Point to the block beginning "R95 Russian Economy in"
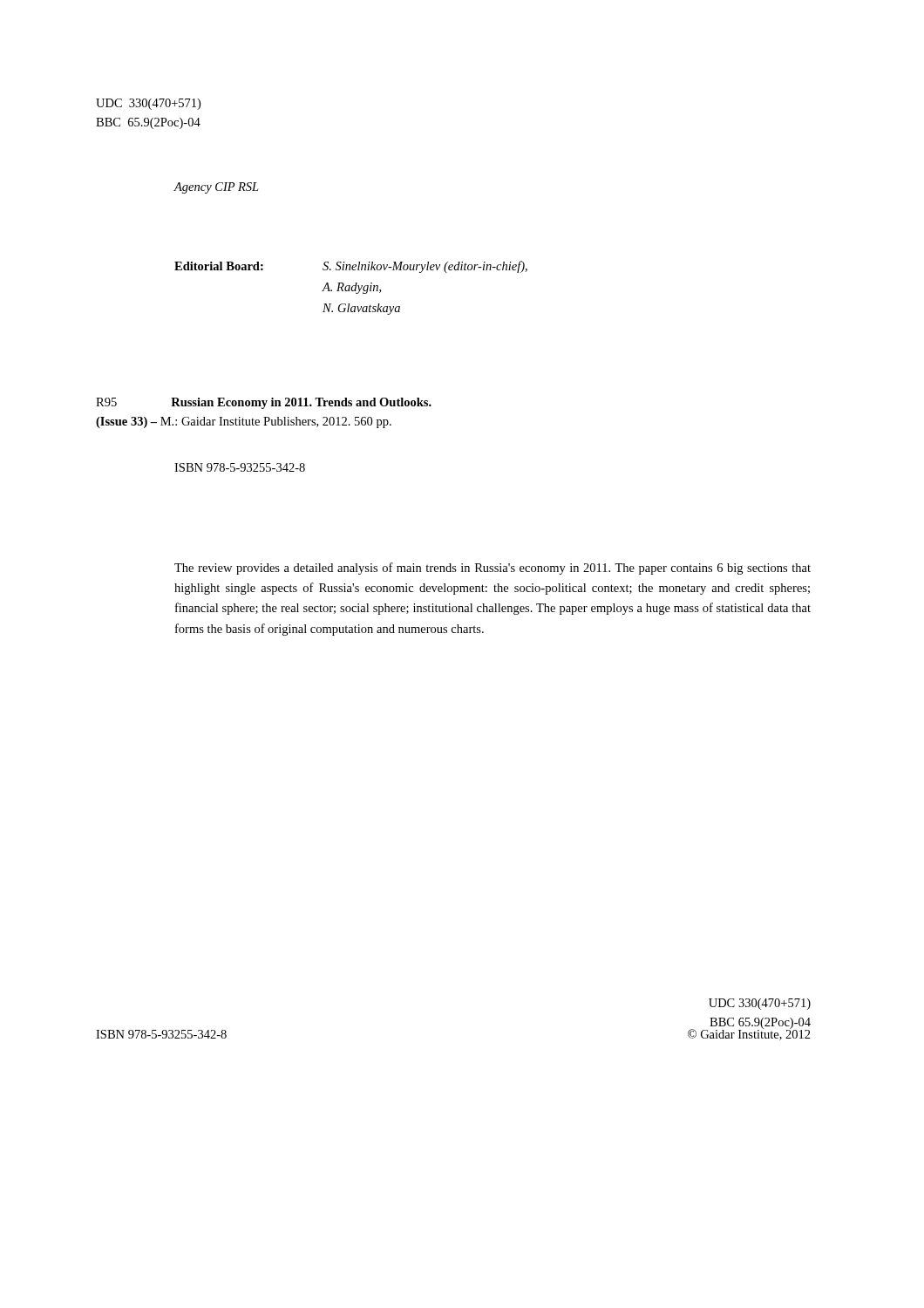Image resolution: width=924 pixels, height=1308 pixels. pyautogui.click(x=264, y=410)
